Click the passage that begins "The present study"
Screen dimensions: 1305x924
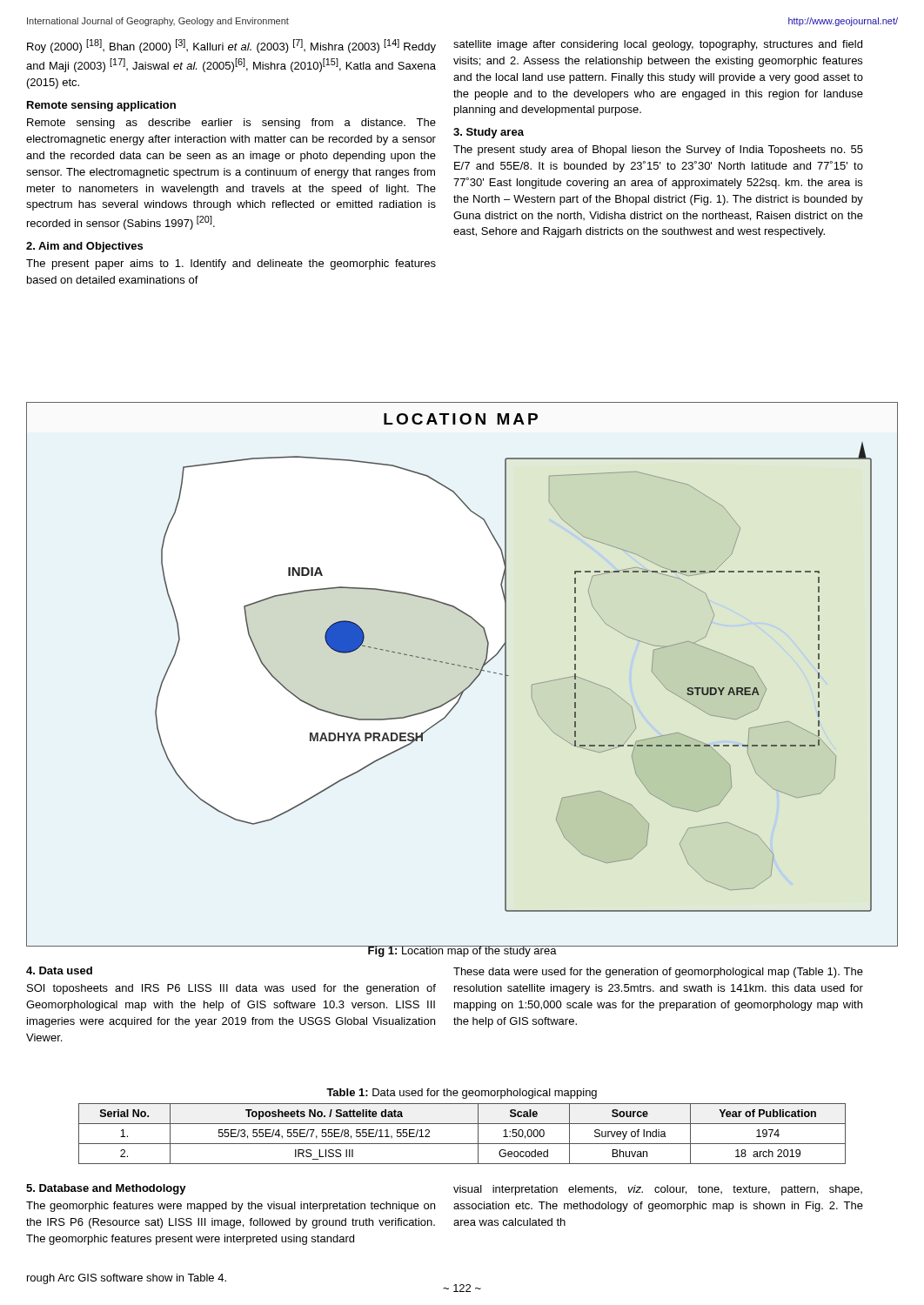point(658,190)
